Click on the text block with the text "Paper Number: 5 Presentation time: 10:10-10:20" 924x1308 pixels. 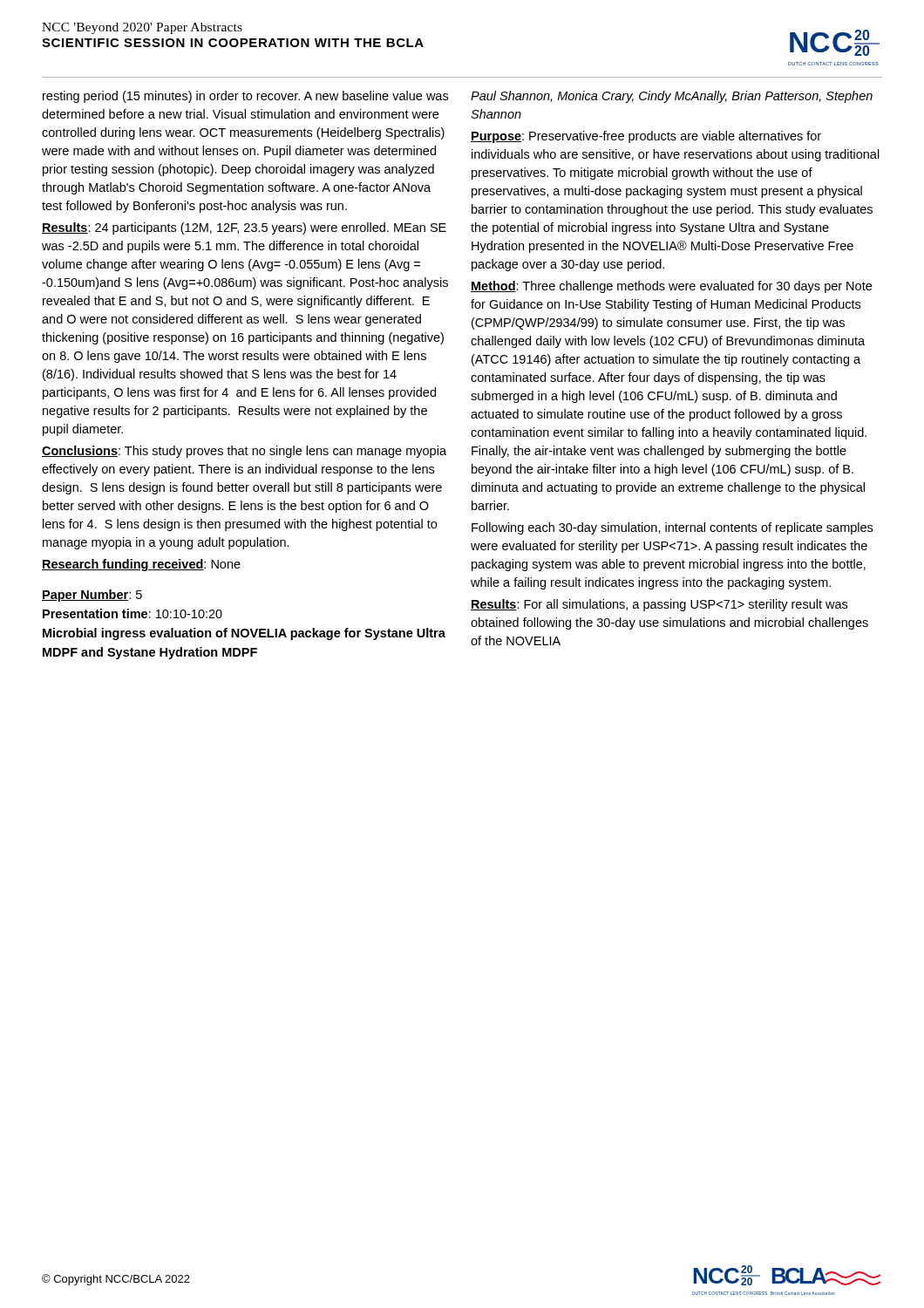pos(247,624)
